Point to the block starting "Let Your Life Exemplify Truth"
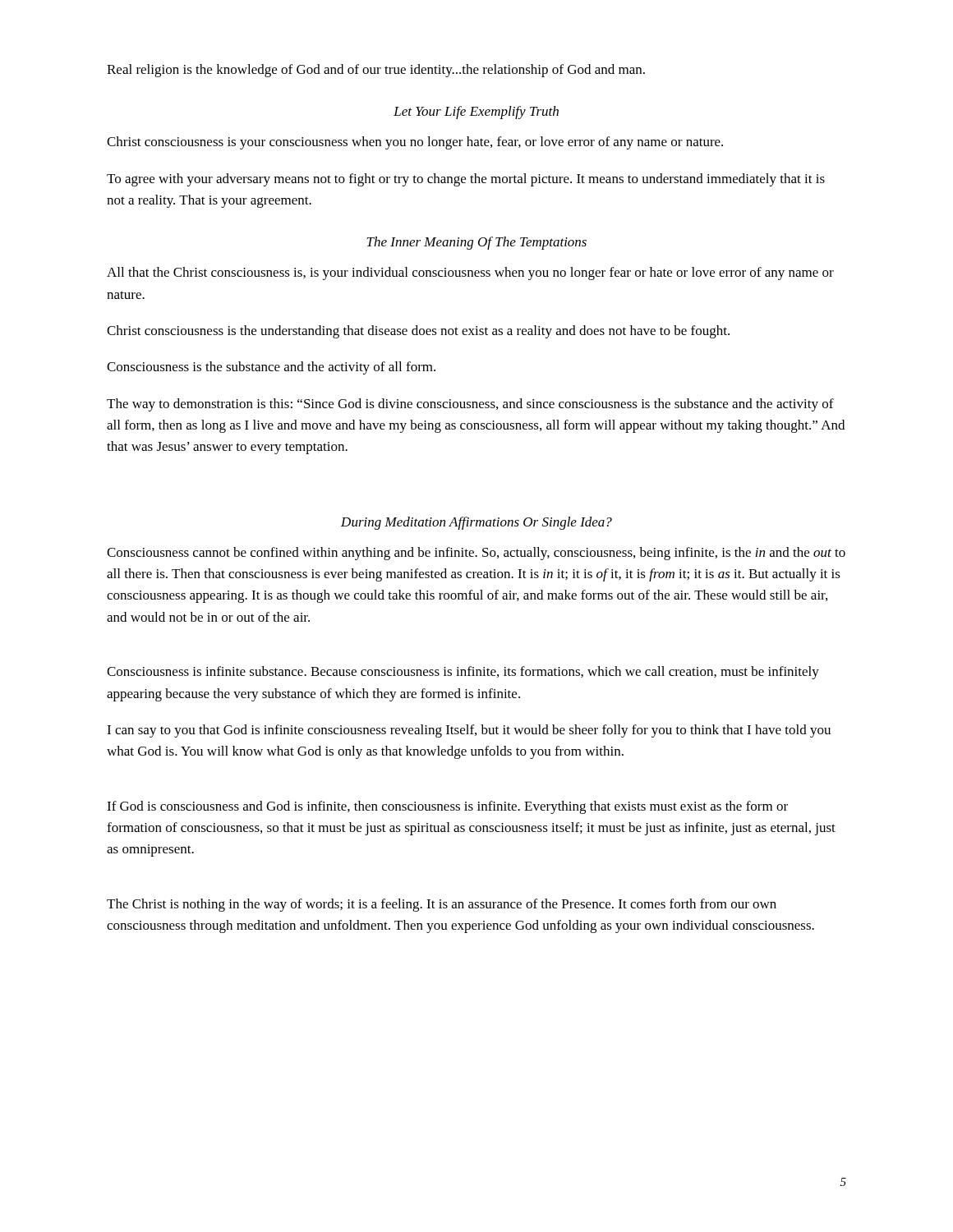Screen dimensions: 1232x953 (x=476, y=112)
